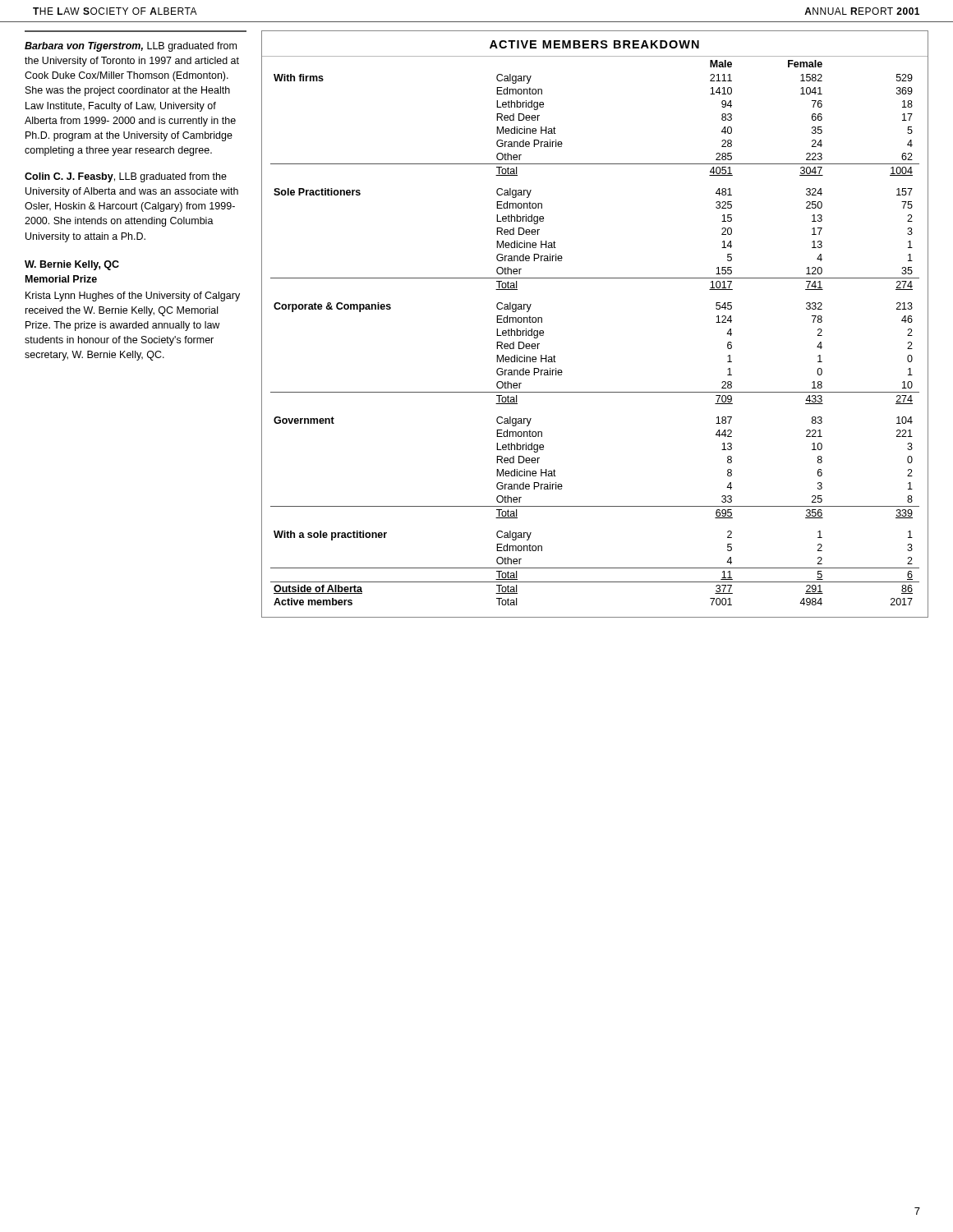Screen dimensions: 1232x953
Task: Select the table that reads "Red Deer"
Action: [595, 333]
